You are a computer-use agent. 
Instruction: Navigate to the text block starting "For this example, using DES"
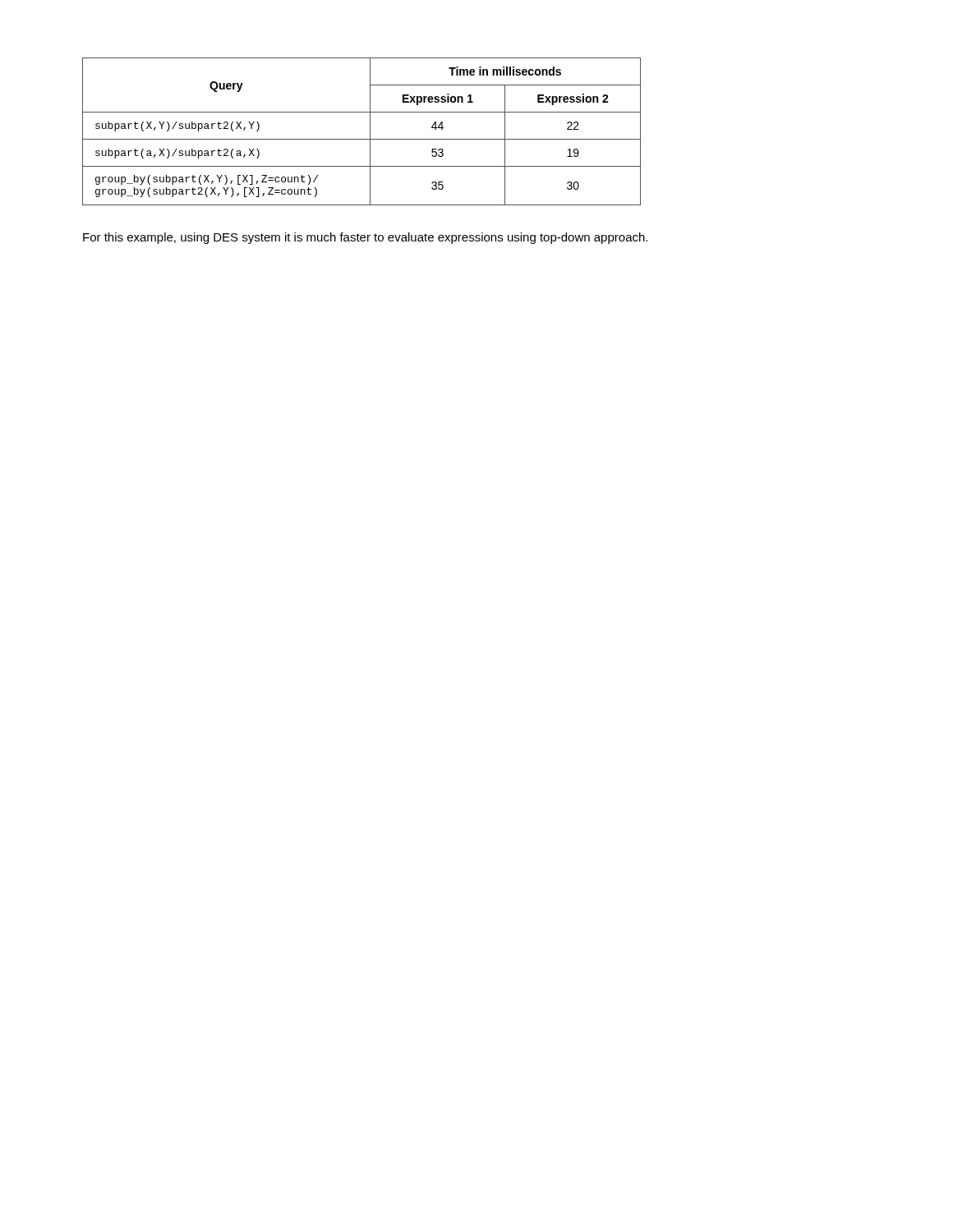365,237
